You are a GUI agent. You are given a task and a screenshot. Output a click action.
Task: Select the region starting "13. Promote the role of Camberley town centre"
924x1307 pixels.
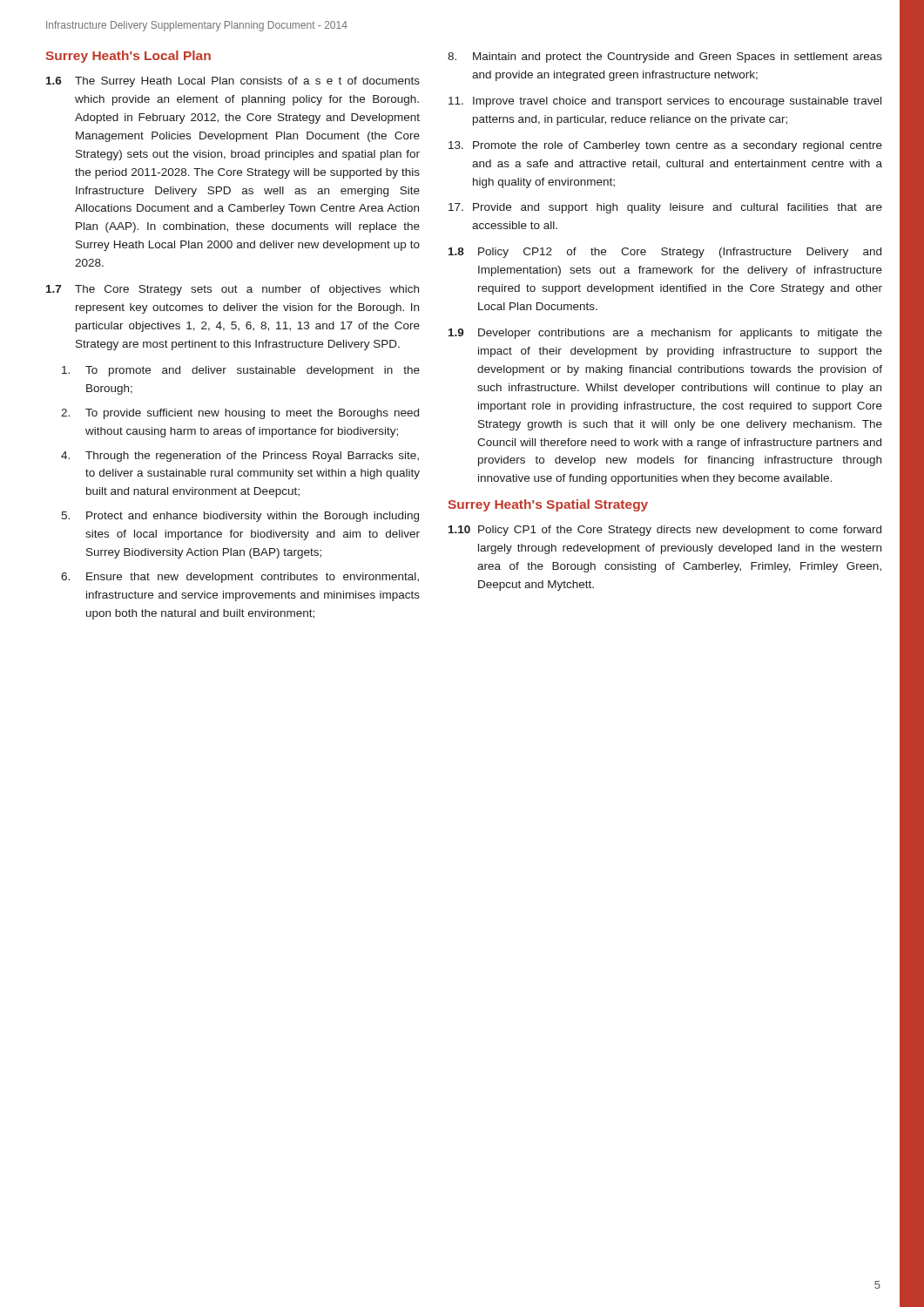[x=665, y=164]
